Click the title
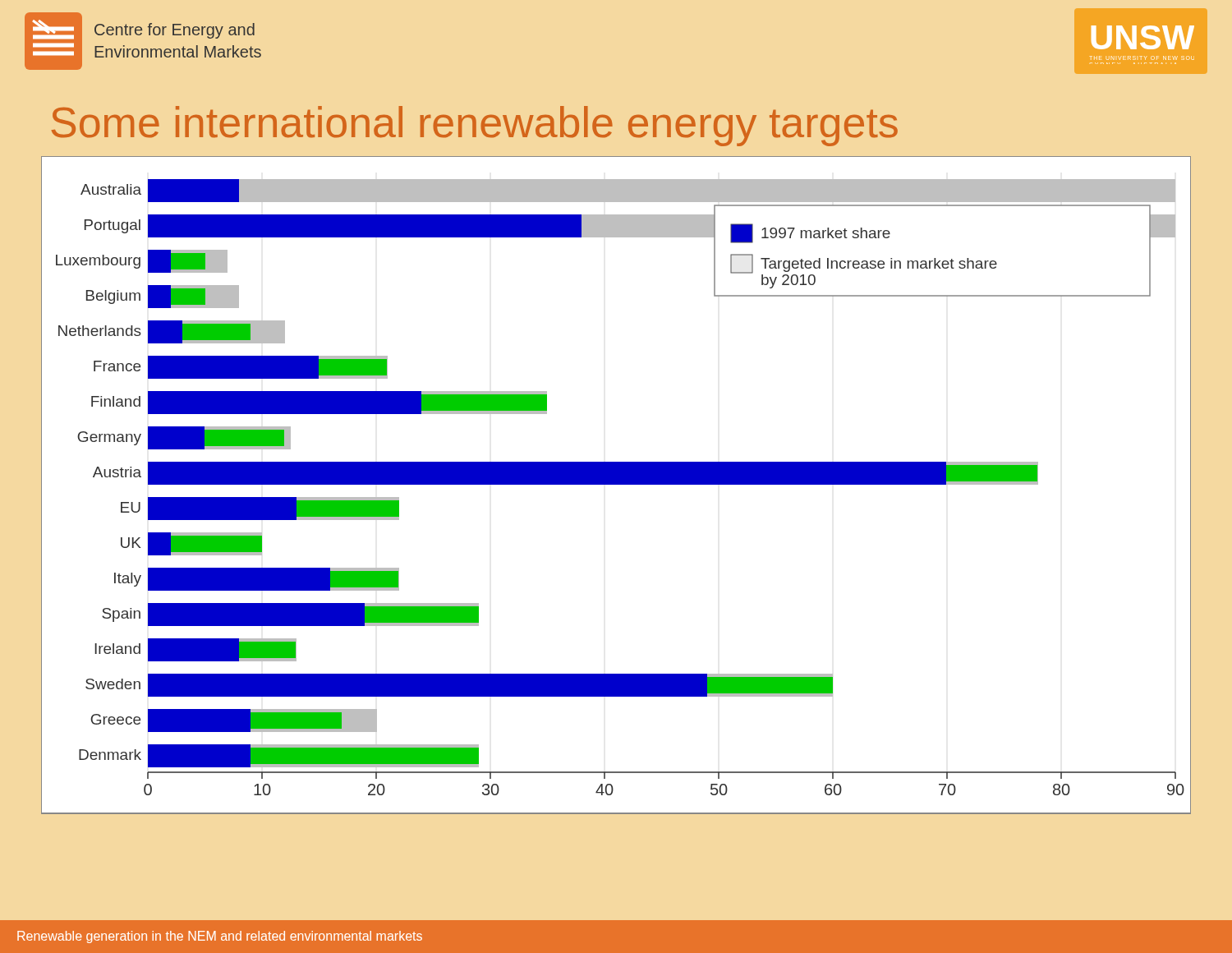 pyautogui.click(x=616, y=119)
